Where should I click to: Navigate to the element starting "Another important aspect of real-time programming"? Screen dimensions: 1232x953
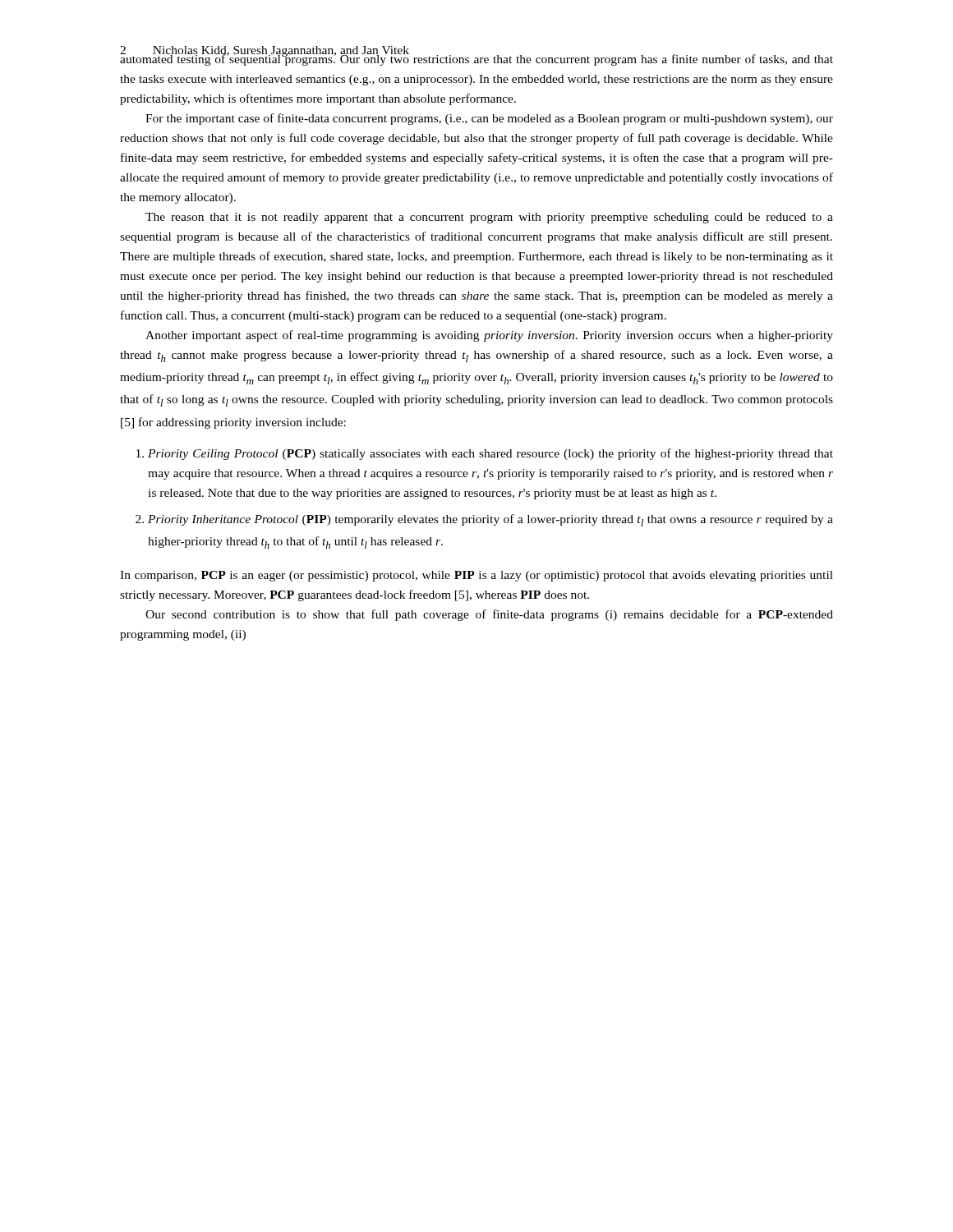click(476, 379)
